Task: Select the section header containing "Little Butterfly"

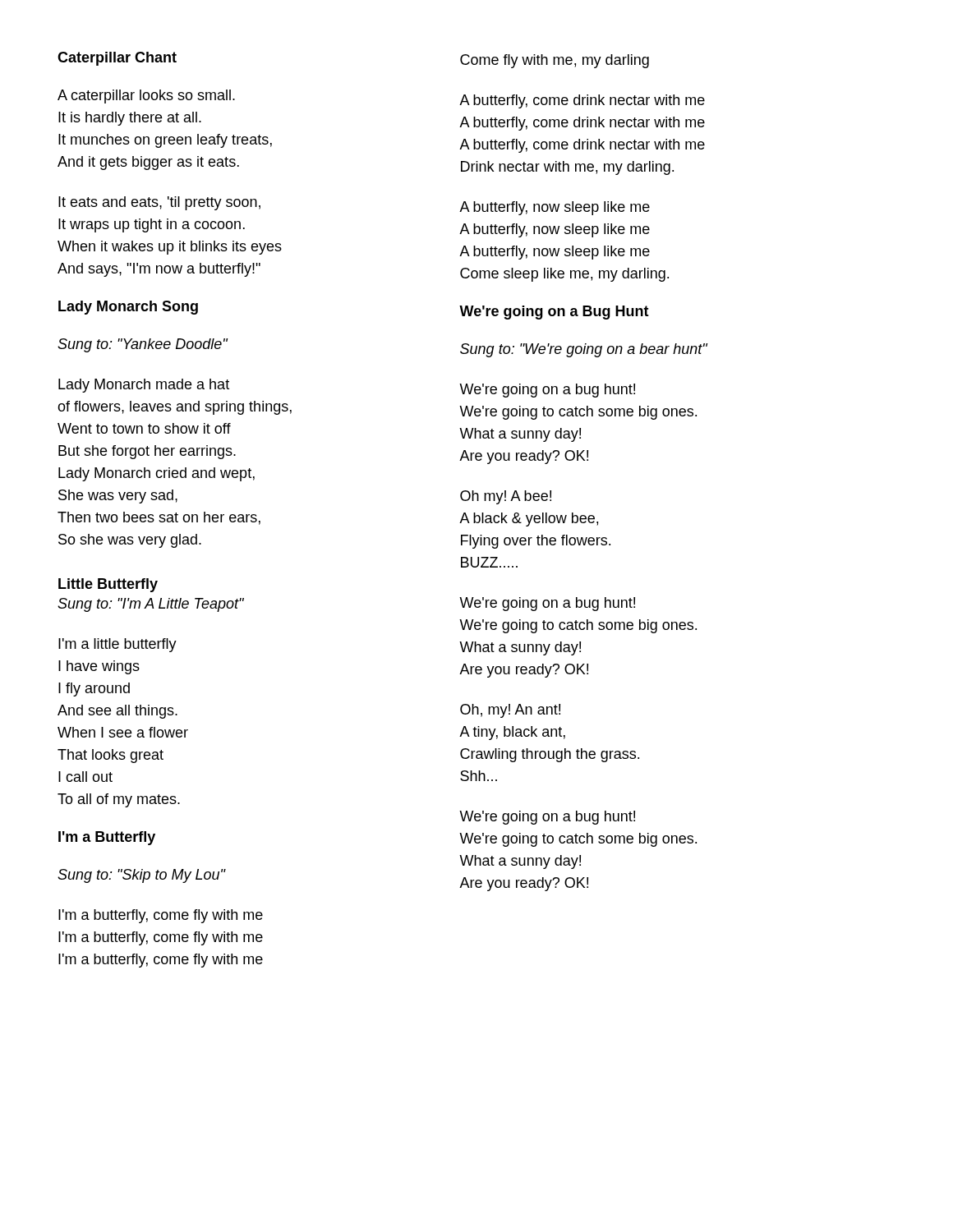Action: tap(108, 584)
